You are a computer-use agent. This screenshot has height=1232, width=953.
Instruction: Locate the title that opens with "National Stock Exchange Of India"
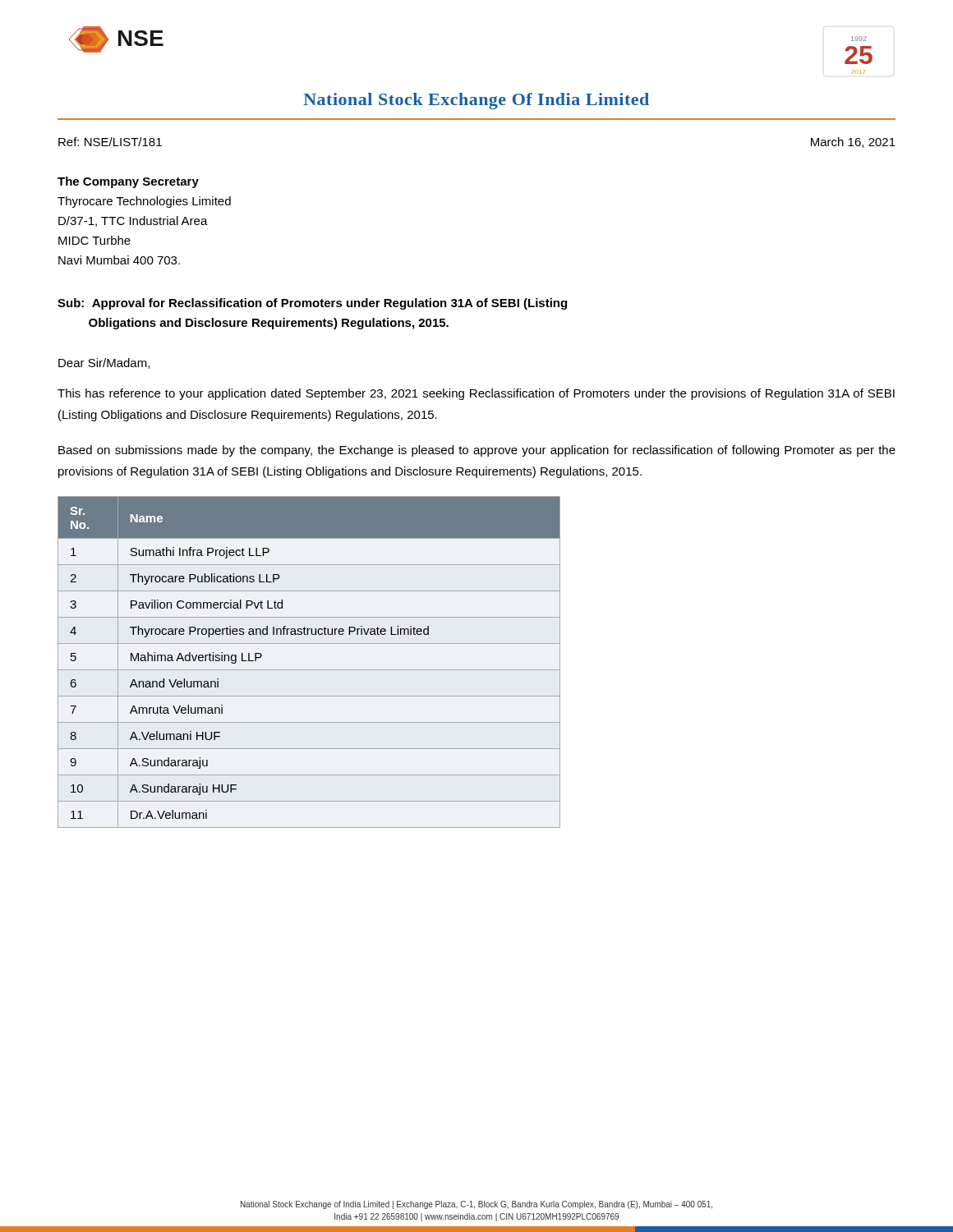click(x=476, y=99)
